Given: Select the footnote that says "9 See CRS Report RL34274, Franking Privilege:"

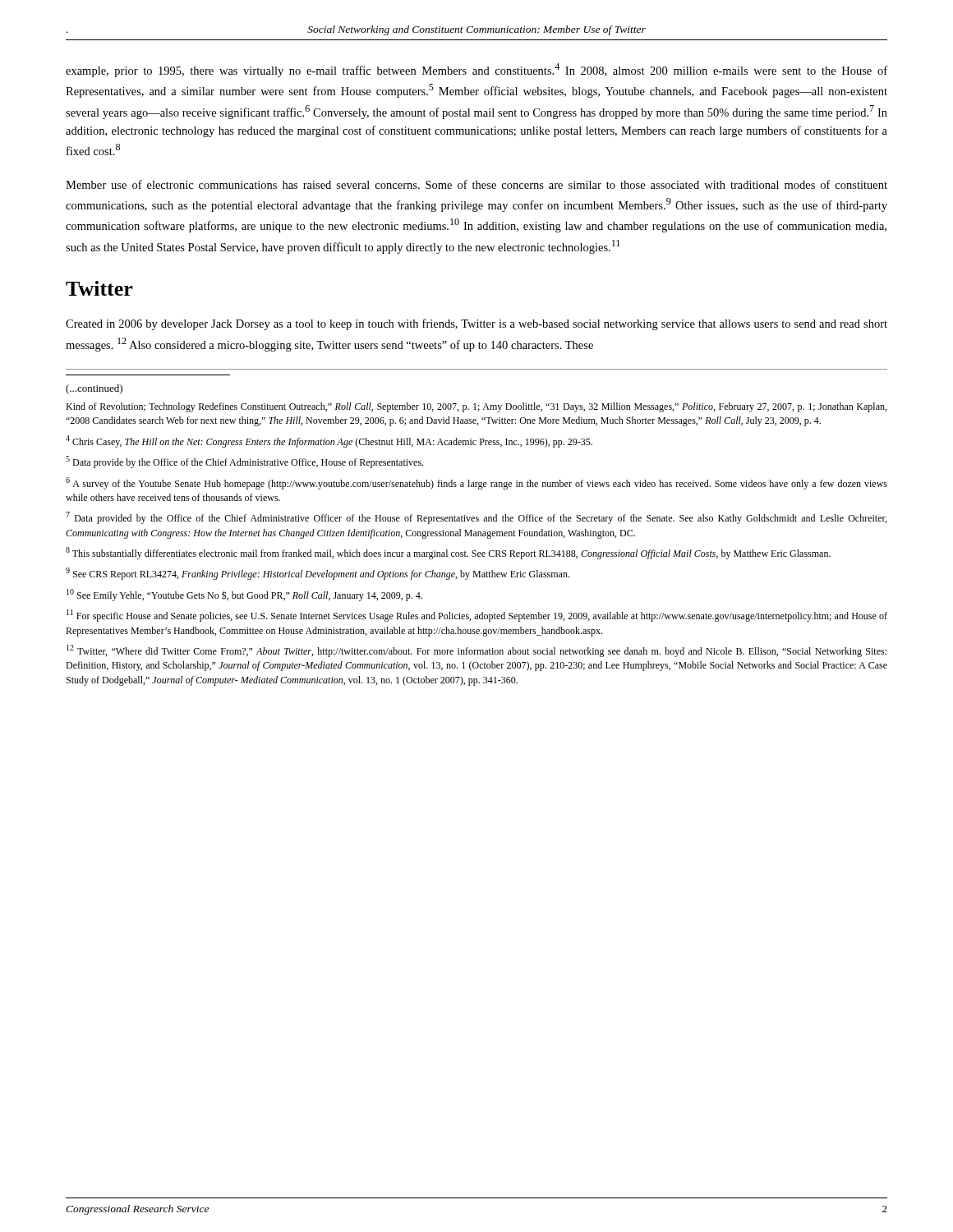Looking at the screenshot, I should (x=318, y=573).
